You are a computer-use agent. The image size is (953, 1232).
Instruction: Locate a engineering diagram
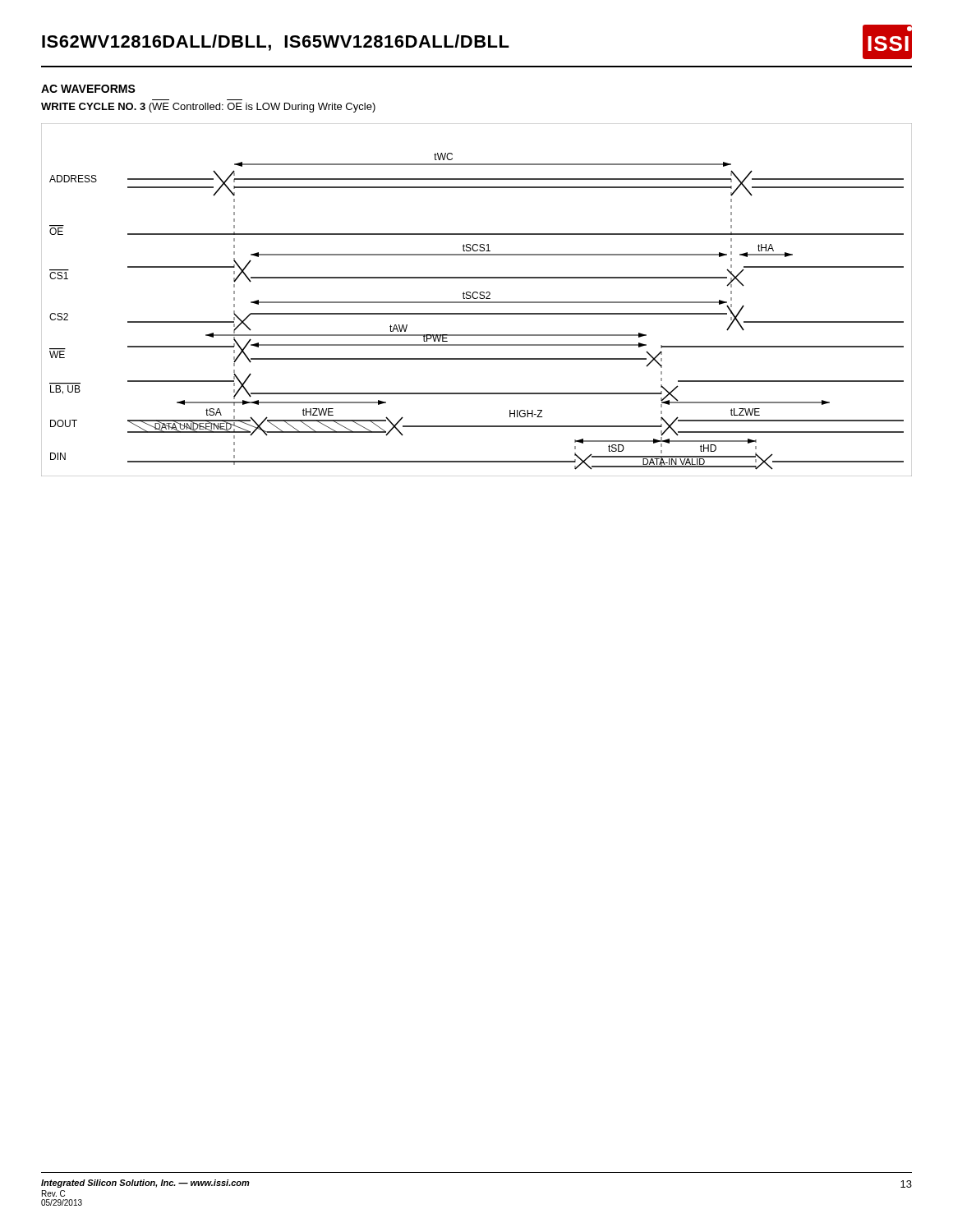click(x=476, y=301)
